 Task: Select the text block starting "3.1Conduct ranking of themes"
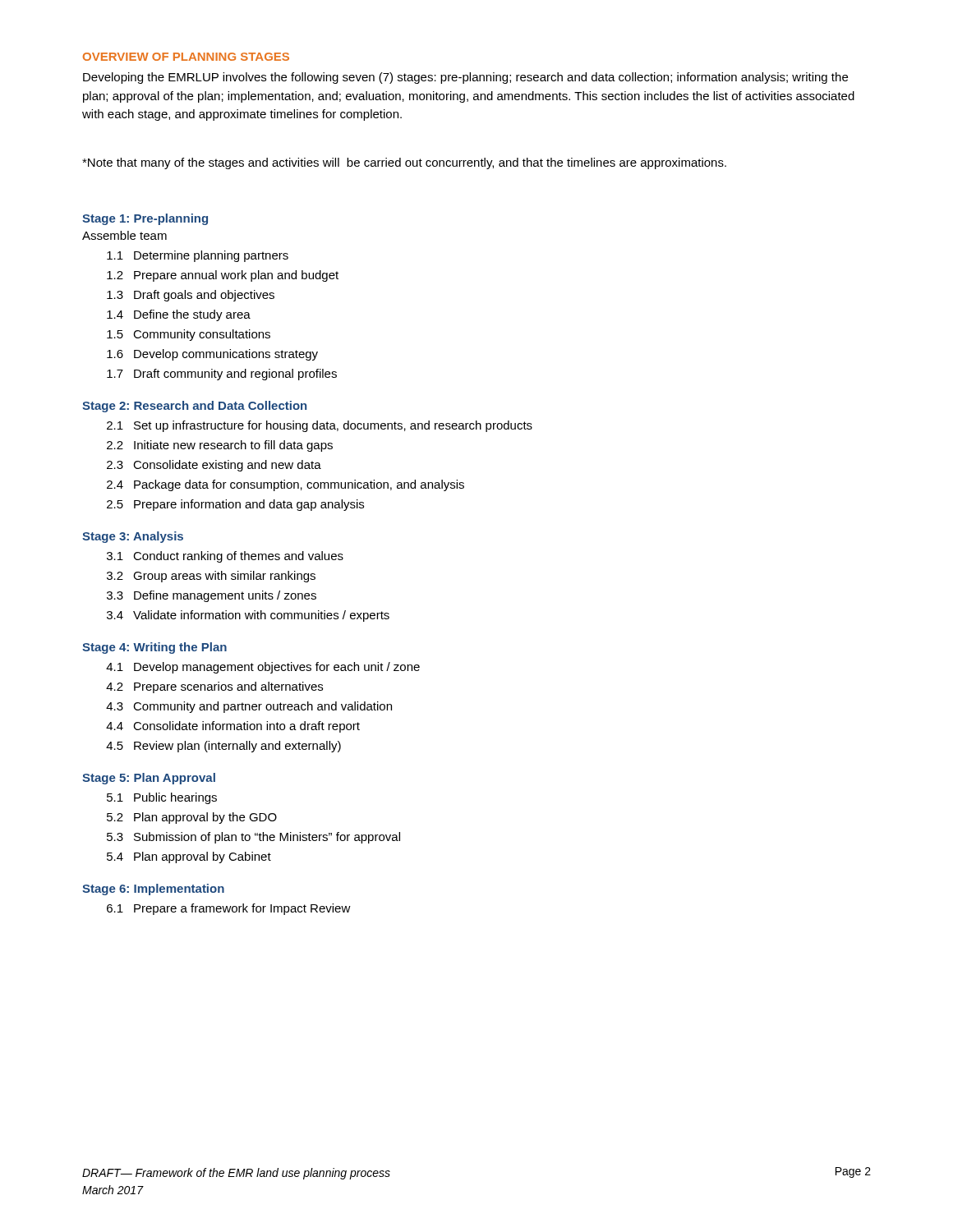(225, 557)
